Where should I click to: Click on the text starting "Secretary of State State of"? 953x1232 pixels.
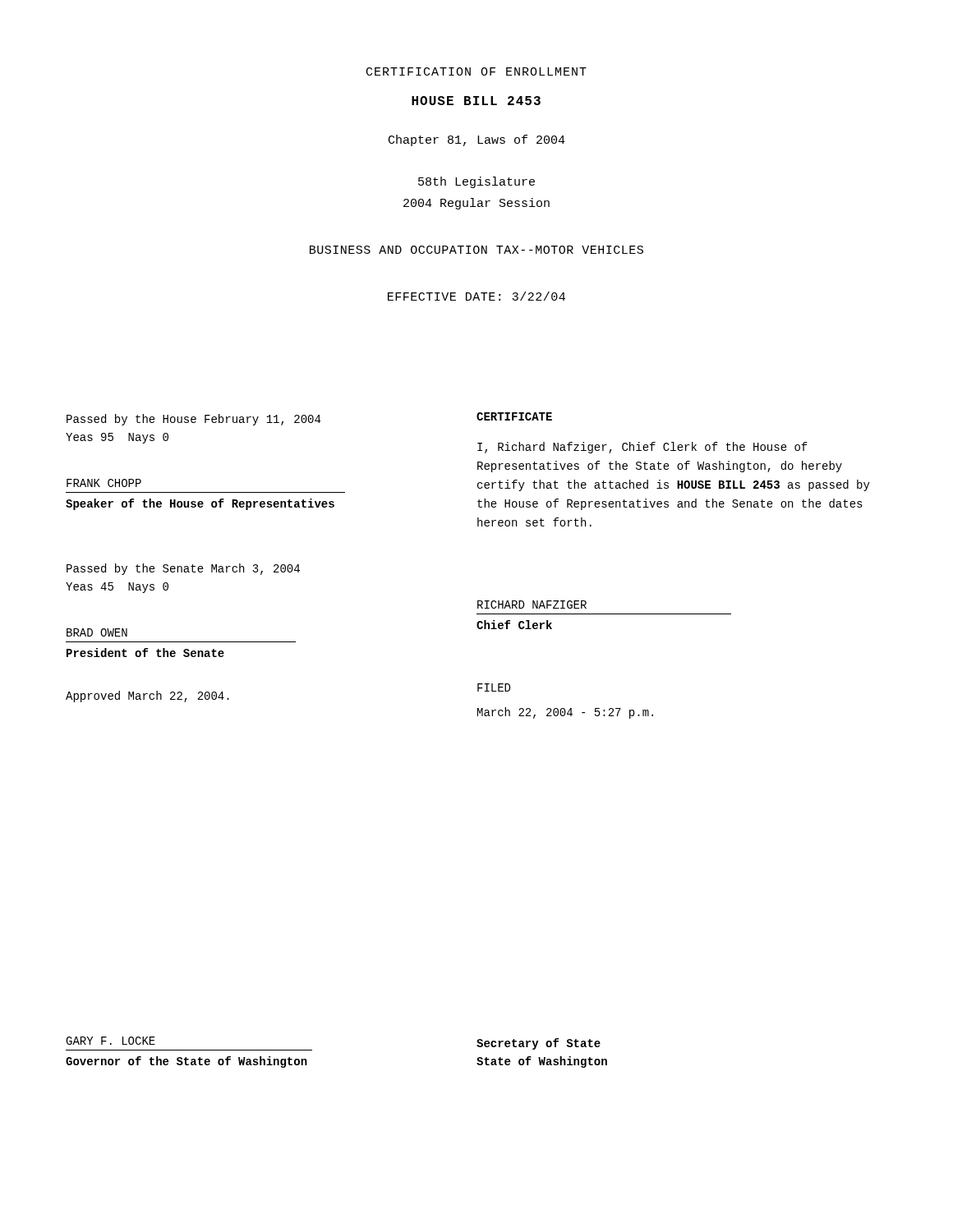542,1053
